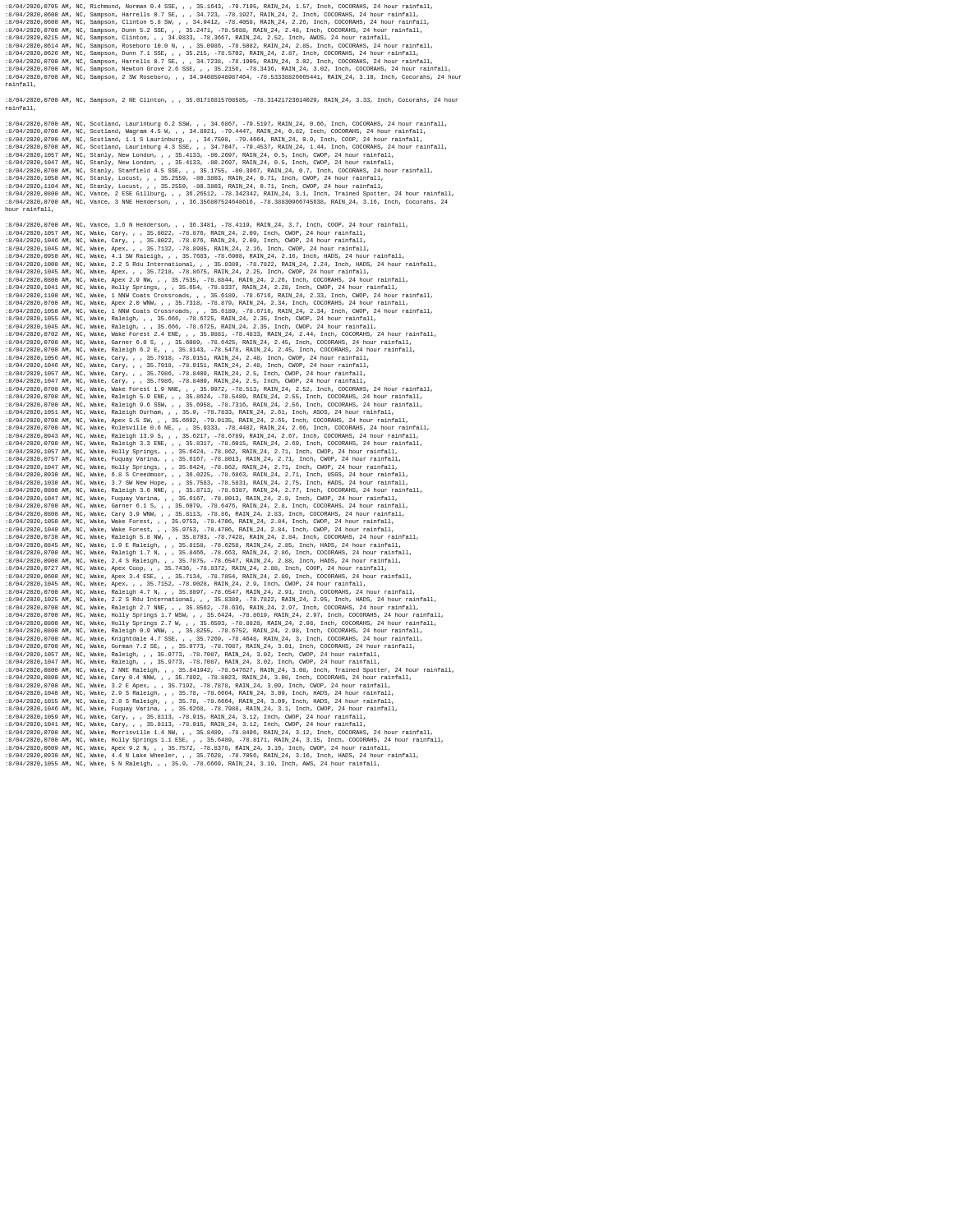Image resolution: width=953 pixels, height=1232 pixels.
Task: Point to the block beginning ":8/04/2020,0705 AM, NC, Richmond, Norman 0.4 SSE, ,"
Action: (x=233, y=385)
